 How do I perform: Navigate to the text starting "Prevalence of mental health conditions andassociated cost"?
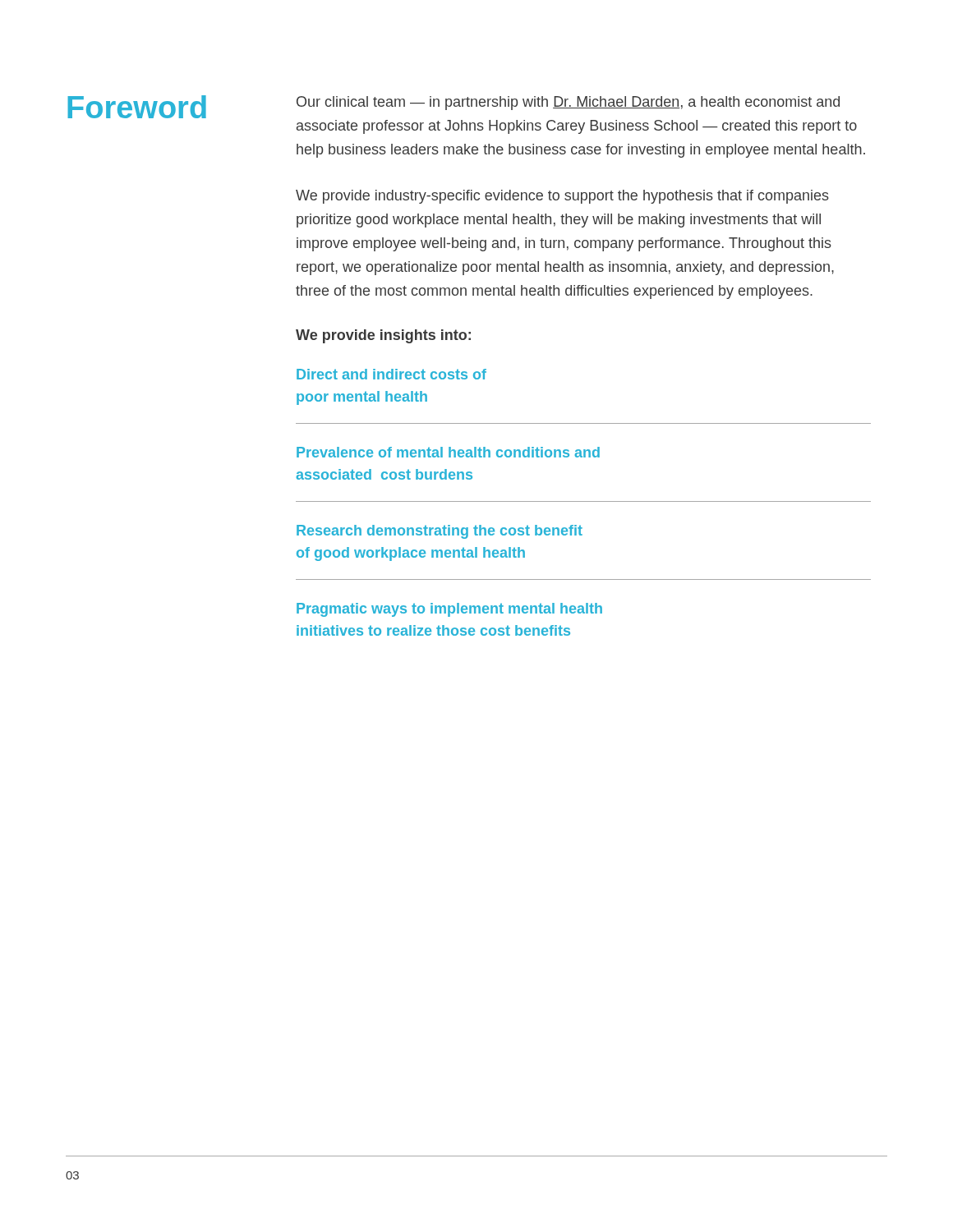click(x=583, y=464)
